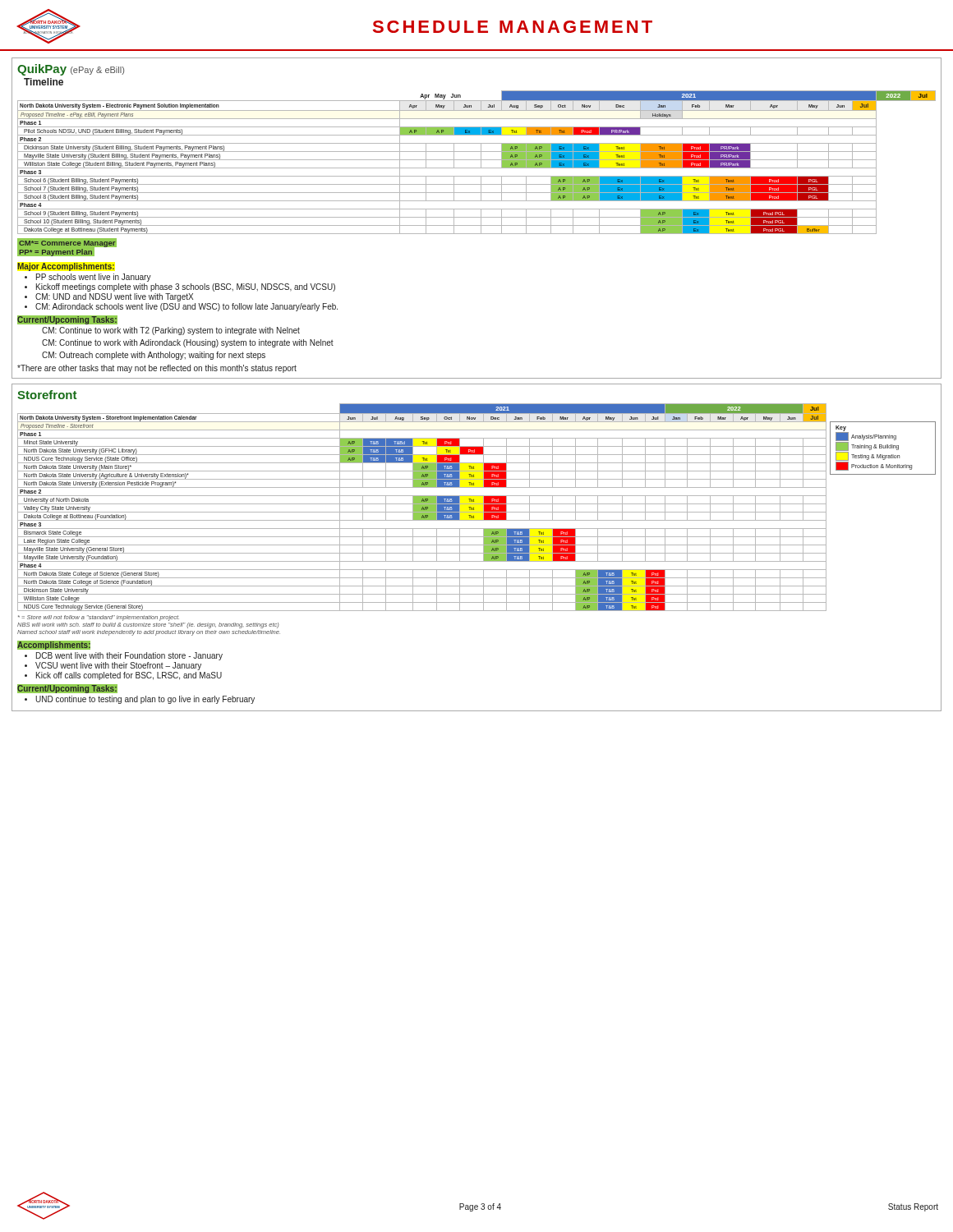Click the passage that begins "CM: Continue to"
The image size is (953, 1232).
pyautogui.click(x=188, y=343)
